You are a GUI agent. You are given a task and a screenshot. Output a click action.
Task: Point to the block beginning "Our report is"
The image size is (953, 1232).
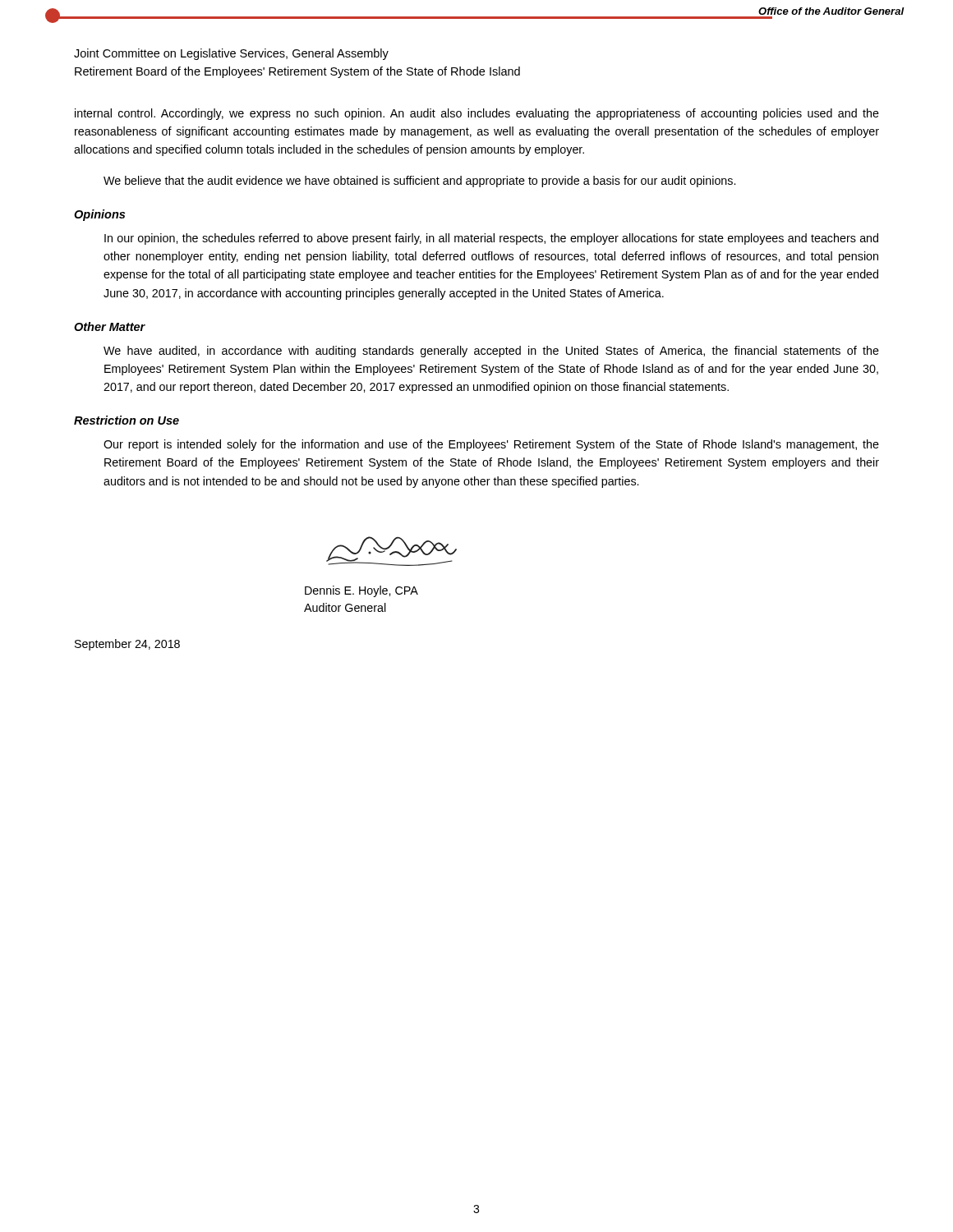point(491,463)
